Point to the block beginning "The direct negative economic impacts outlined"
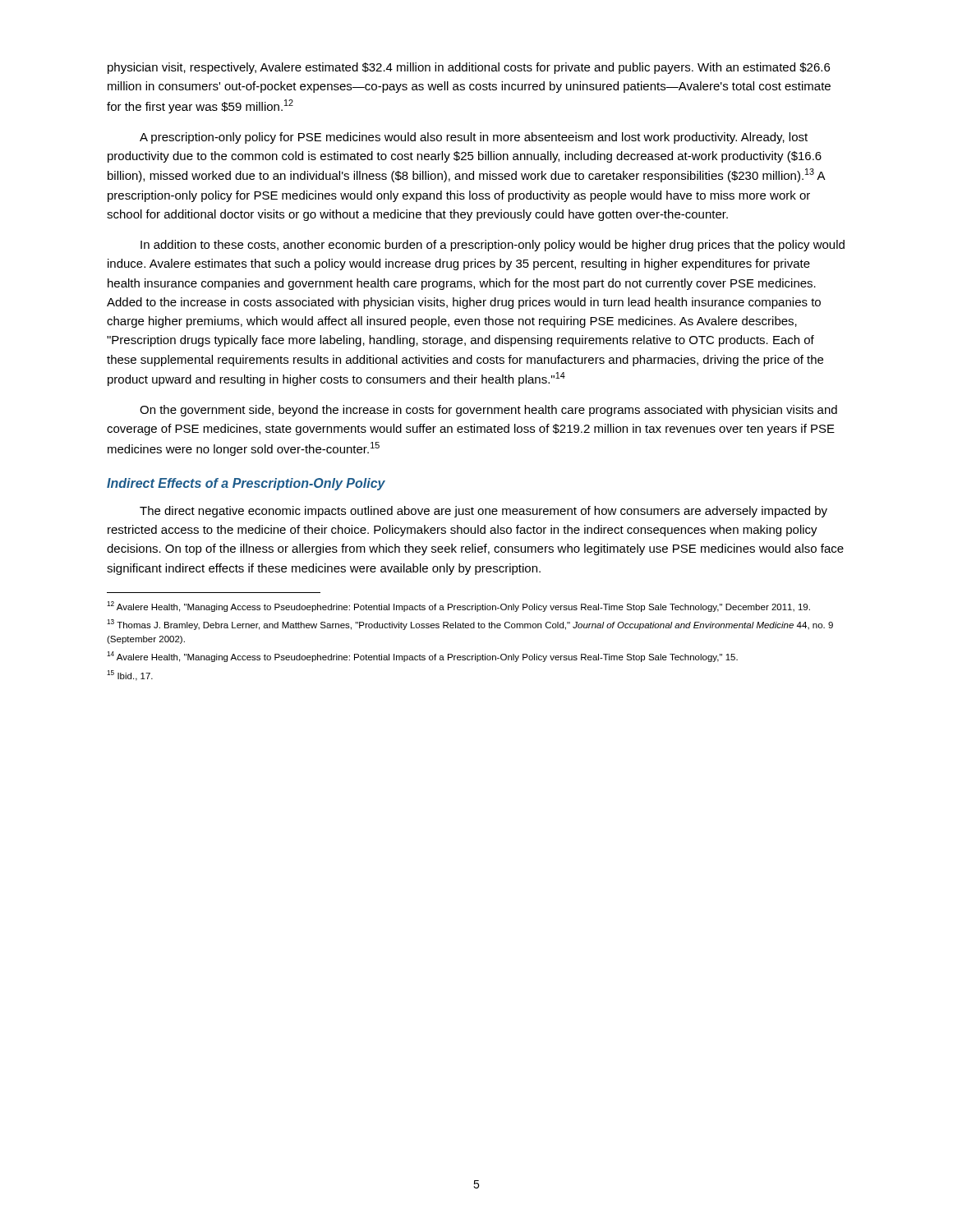Image resolution: width=953 pixels, height=1232 pixels. point(476,539)
